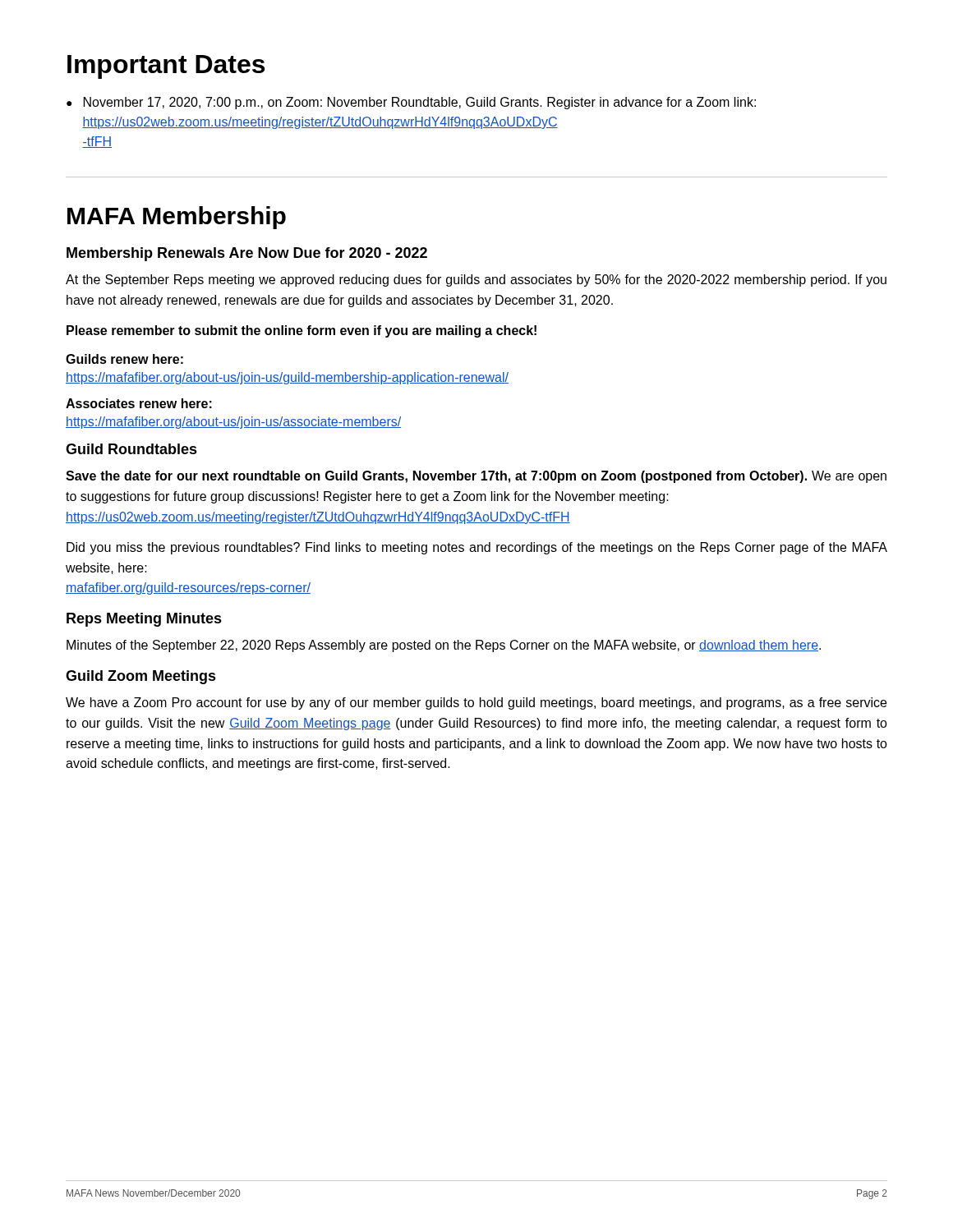Viewport: 953px width, 1232px height.
Task: Where is the passage that starts "Did you miss the"?
Action: pyautogui.click(x=477, y=548)
